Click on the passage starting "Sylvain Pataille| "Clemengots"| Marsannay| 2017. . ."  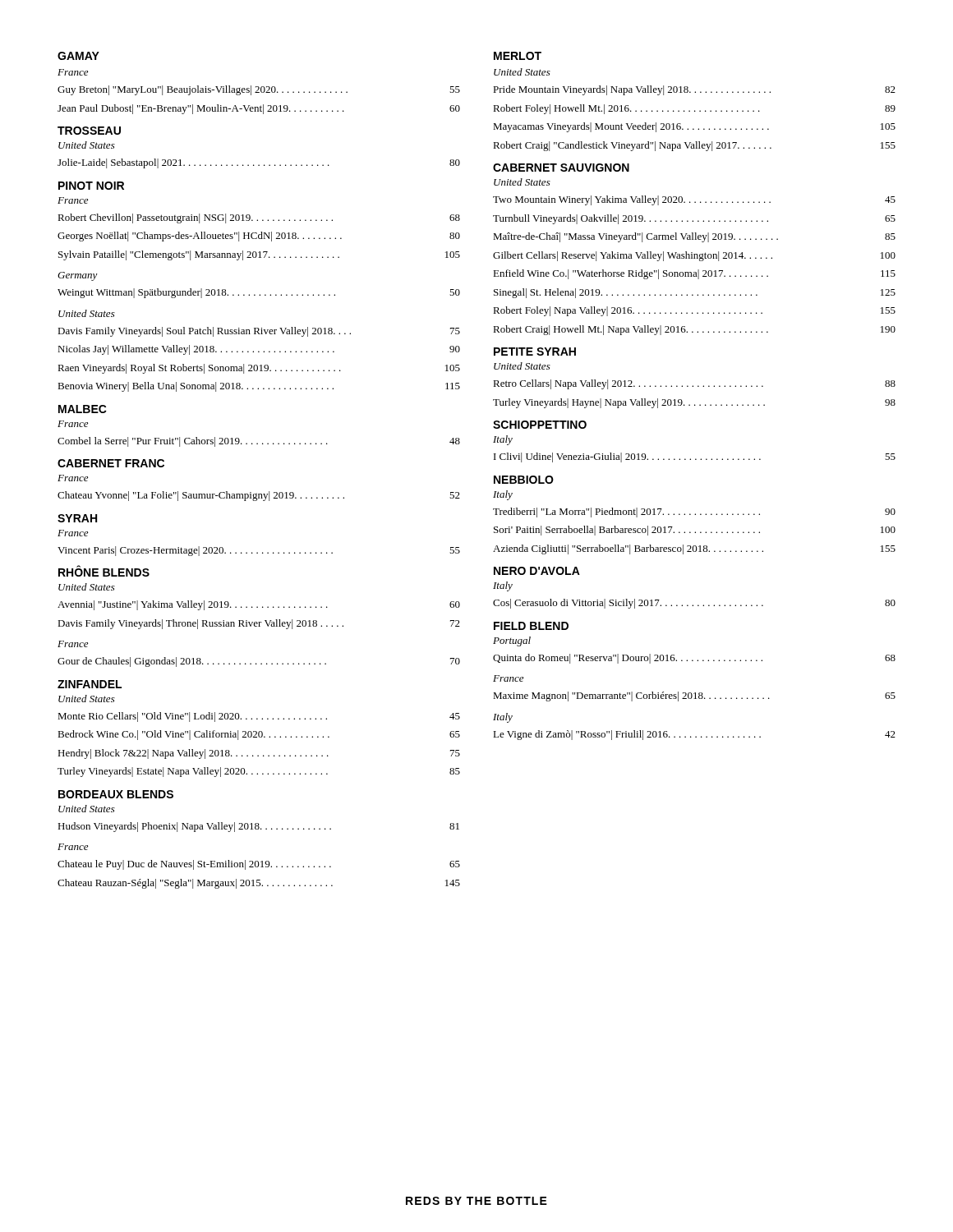[259, 254]
